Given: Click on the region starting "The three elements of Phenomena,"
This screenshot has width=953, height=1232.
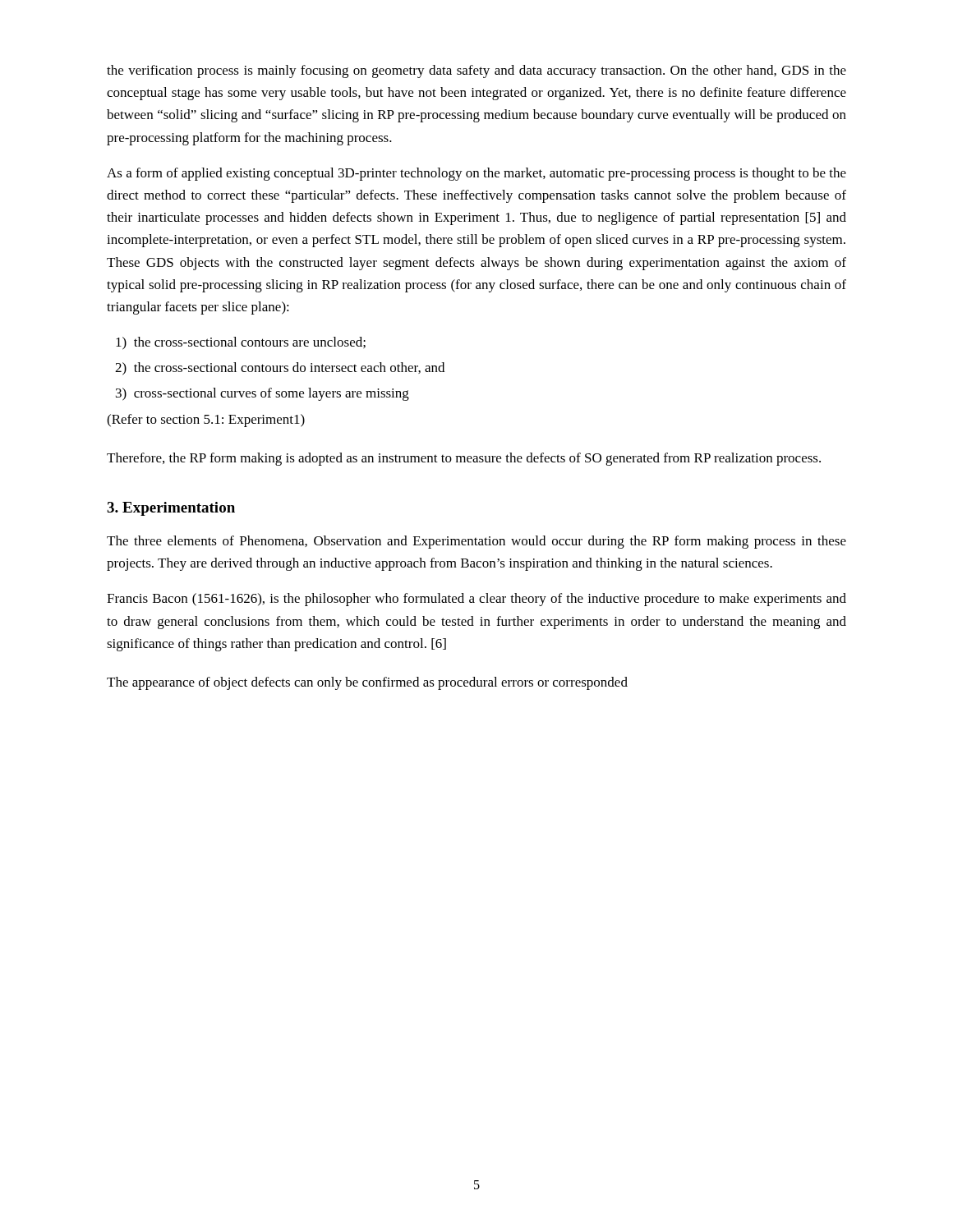Looking at the screenshot, I should 476,552.
